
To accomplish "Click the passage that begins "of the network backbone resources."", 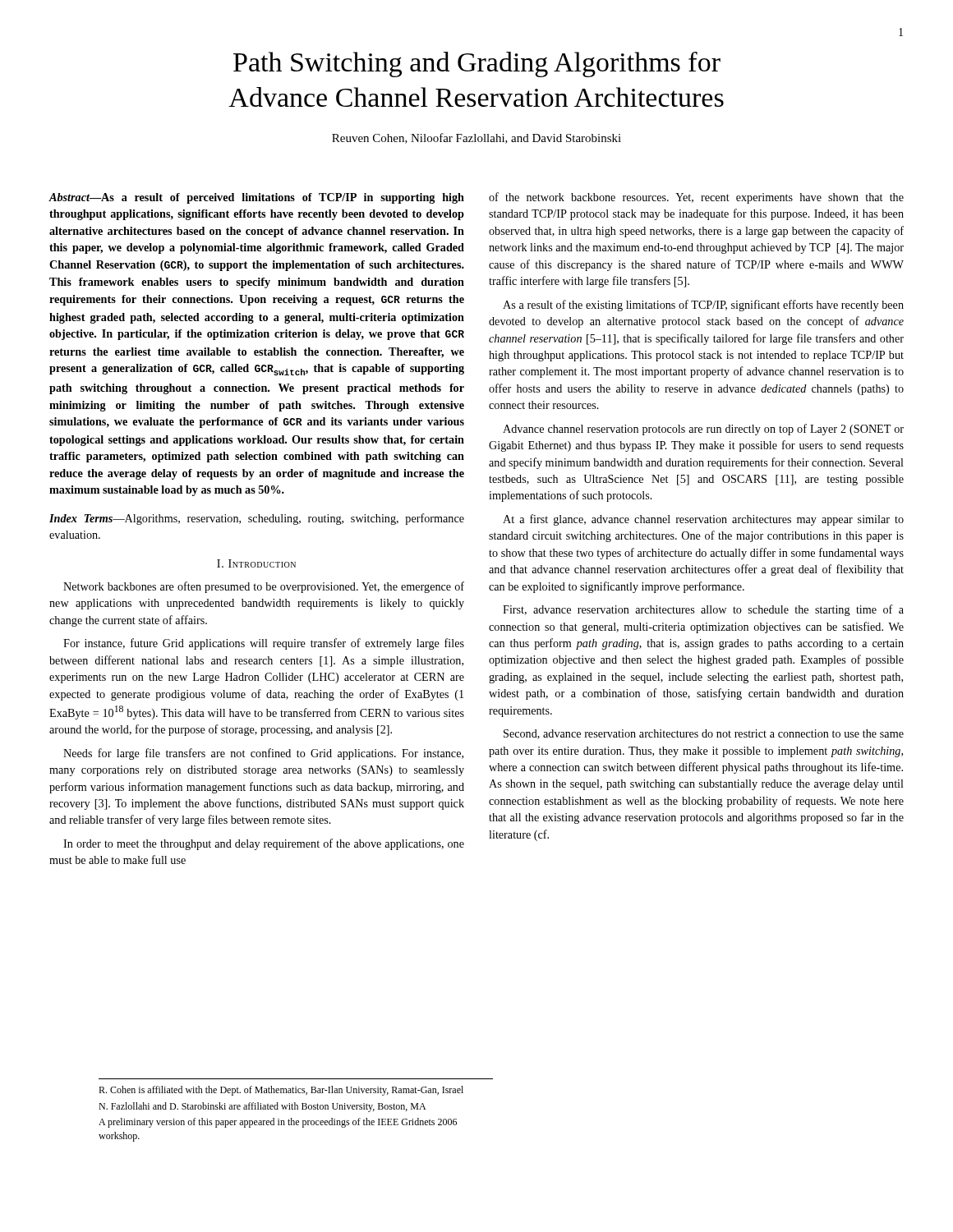I will click(696, 516).
